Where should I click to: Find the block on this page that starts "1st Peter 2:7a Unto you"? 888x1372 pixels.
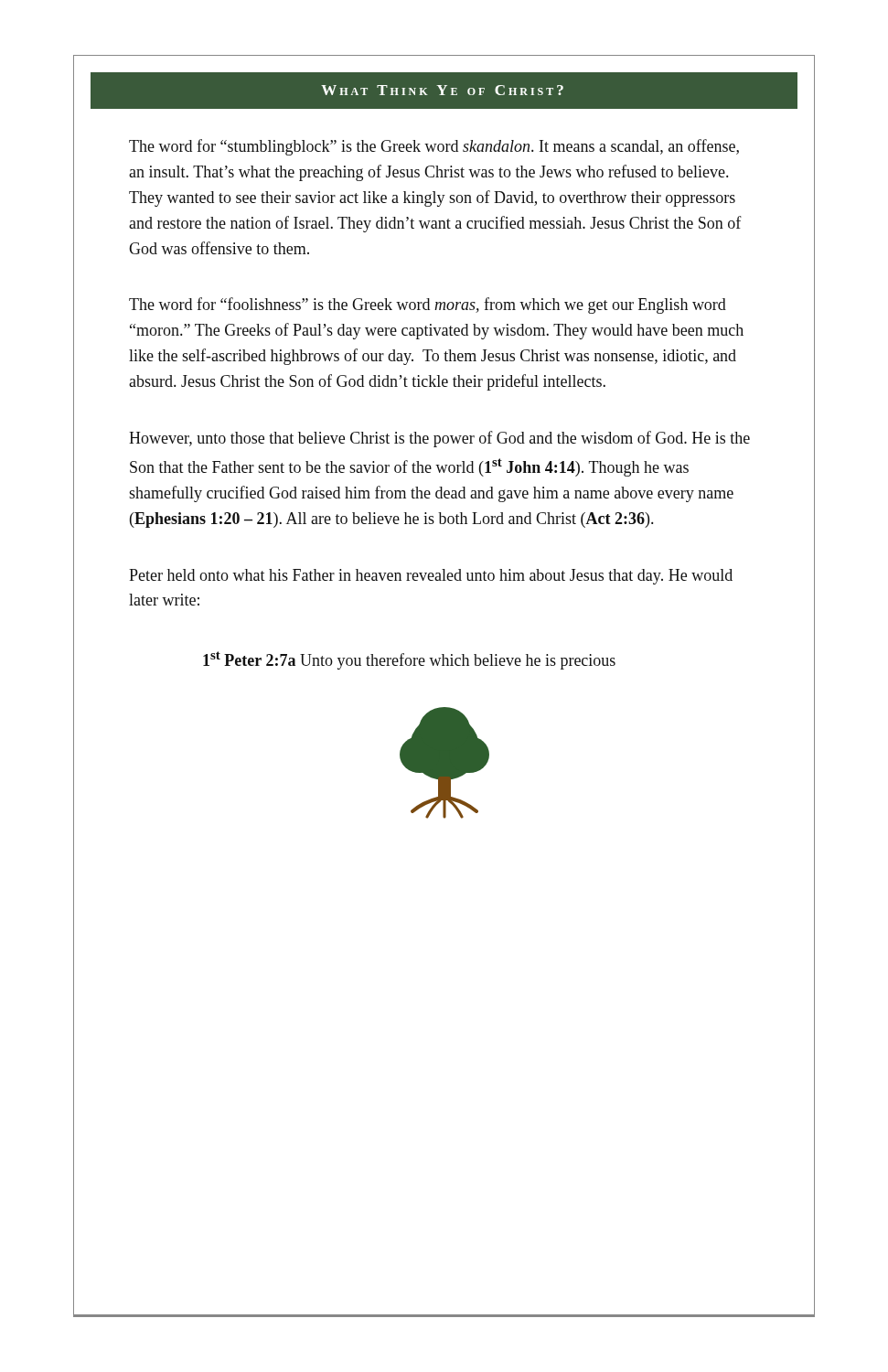(x=409, y=659)
